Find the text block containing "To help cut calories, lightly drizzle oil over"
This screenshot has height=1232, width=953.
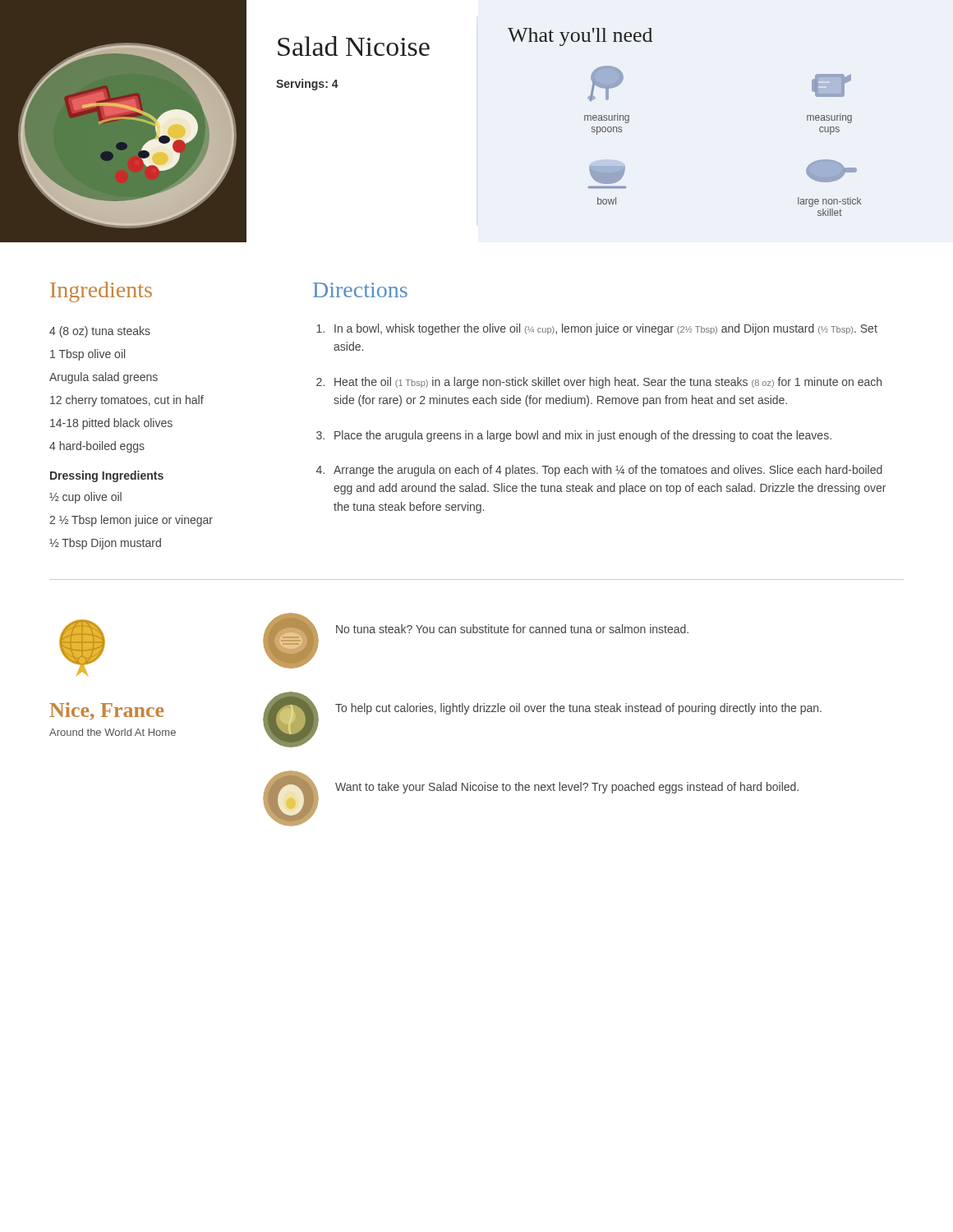click(x=579, y=708)
